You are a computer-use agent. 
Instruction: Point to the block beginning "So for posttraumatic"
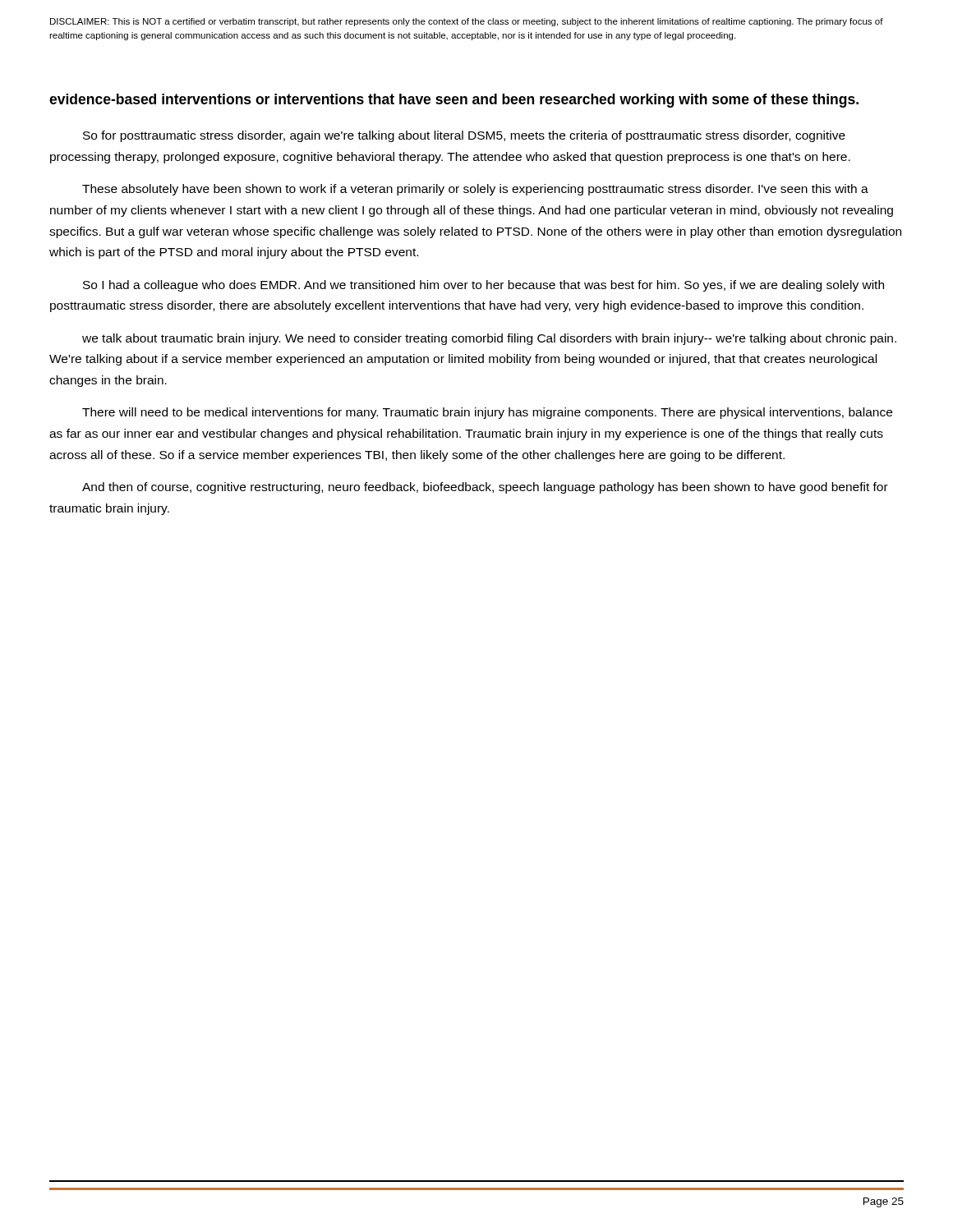coord(450,146)
